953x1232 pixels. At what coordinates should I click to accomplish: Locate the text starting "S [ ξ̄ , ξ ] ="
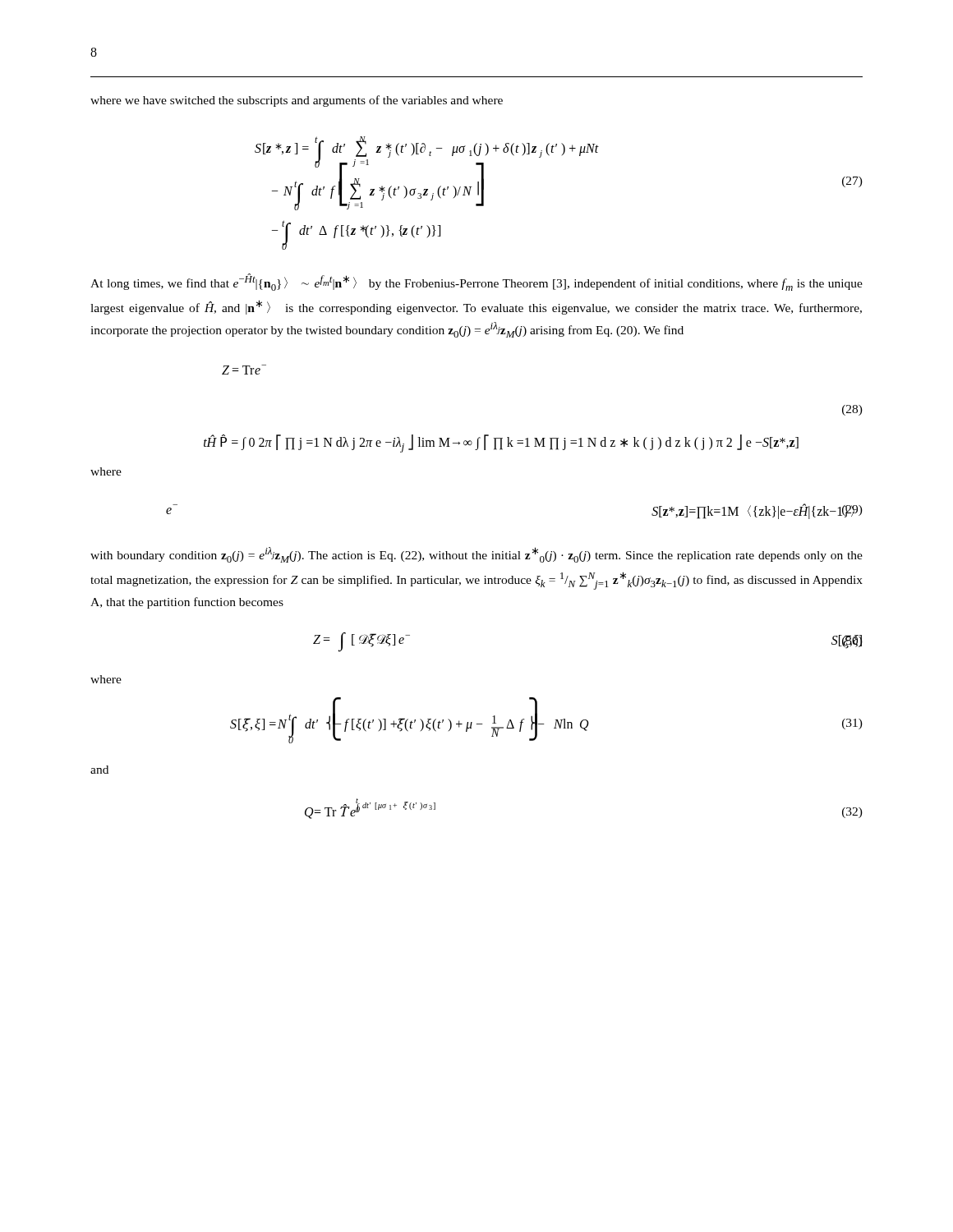pos(546,725)
